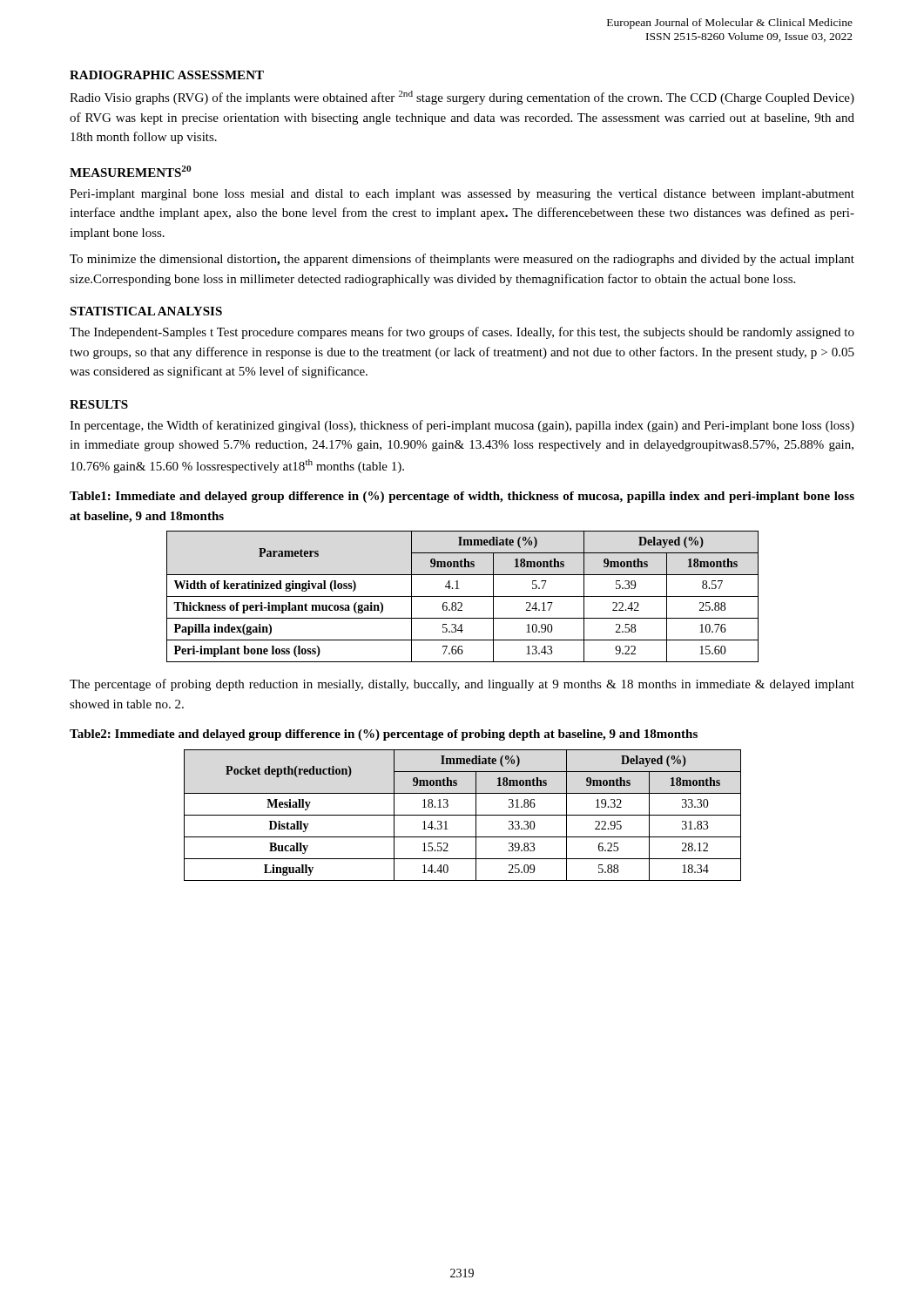Point to the block beginning "To minimize the dimensional distortion, the apparent dimensions"
The width and height of the screenshot is (924, 1307).
(462, 269)
